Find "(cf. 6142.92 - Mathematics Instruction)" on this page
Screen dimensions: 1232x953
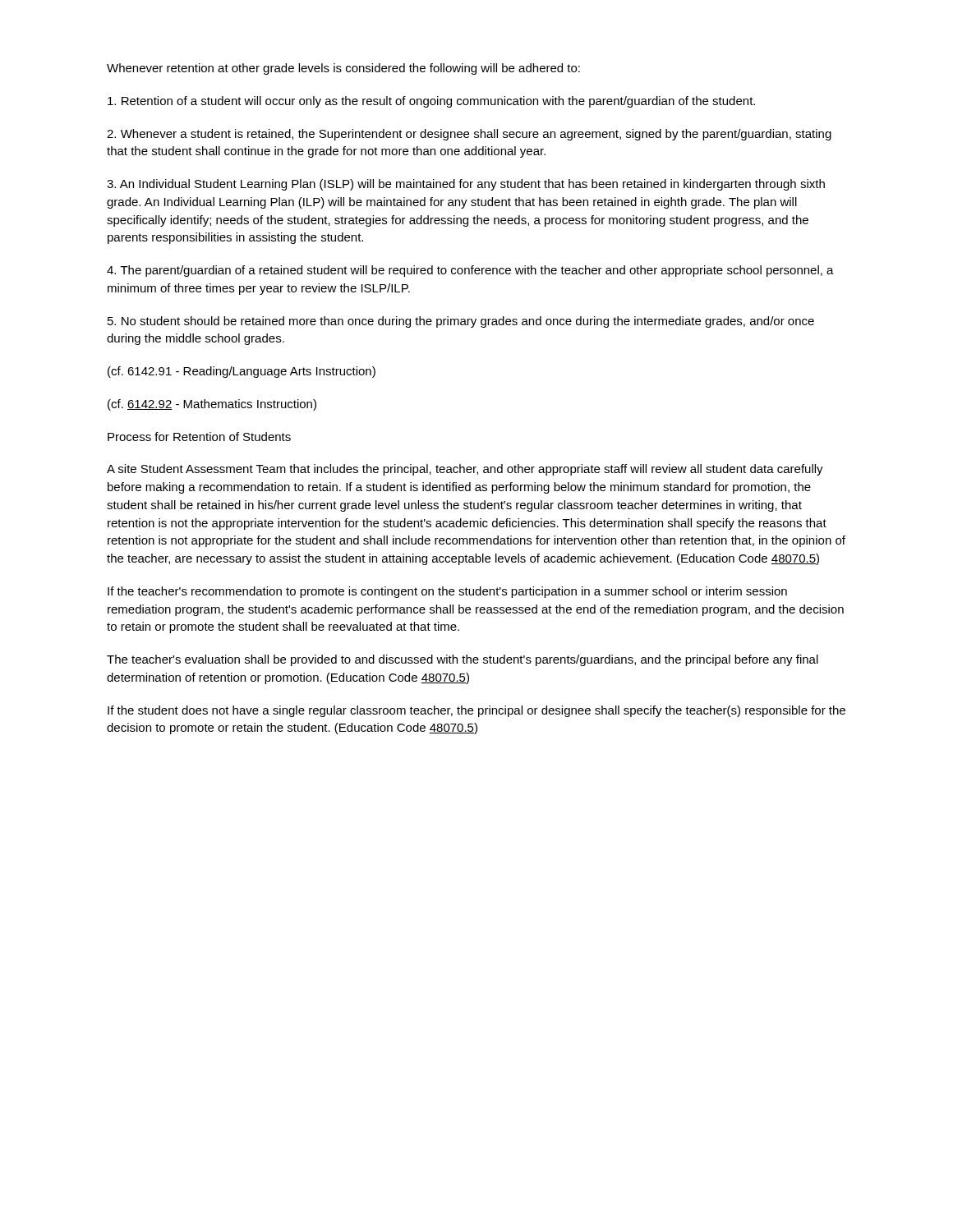(212, 403)
